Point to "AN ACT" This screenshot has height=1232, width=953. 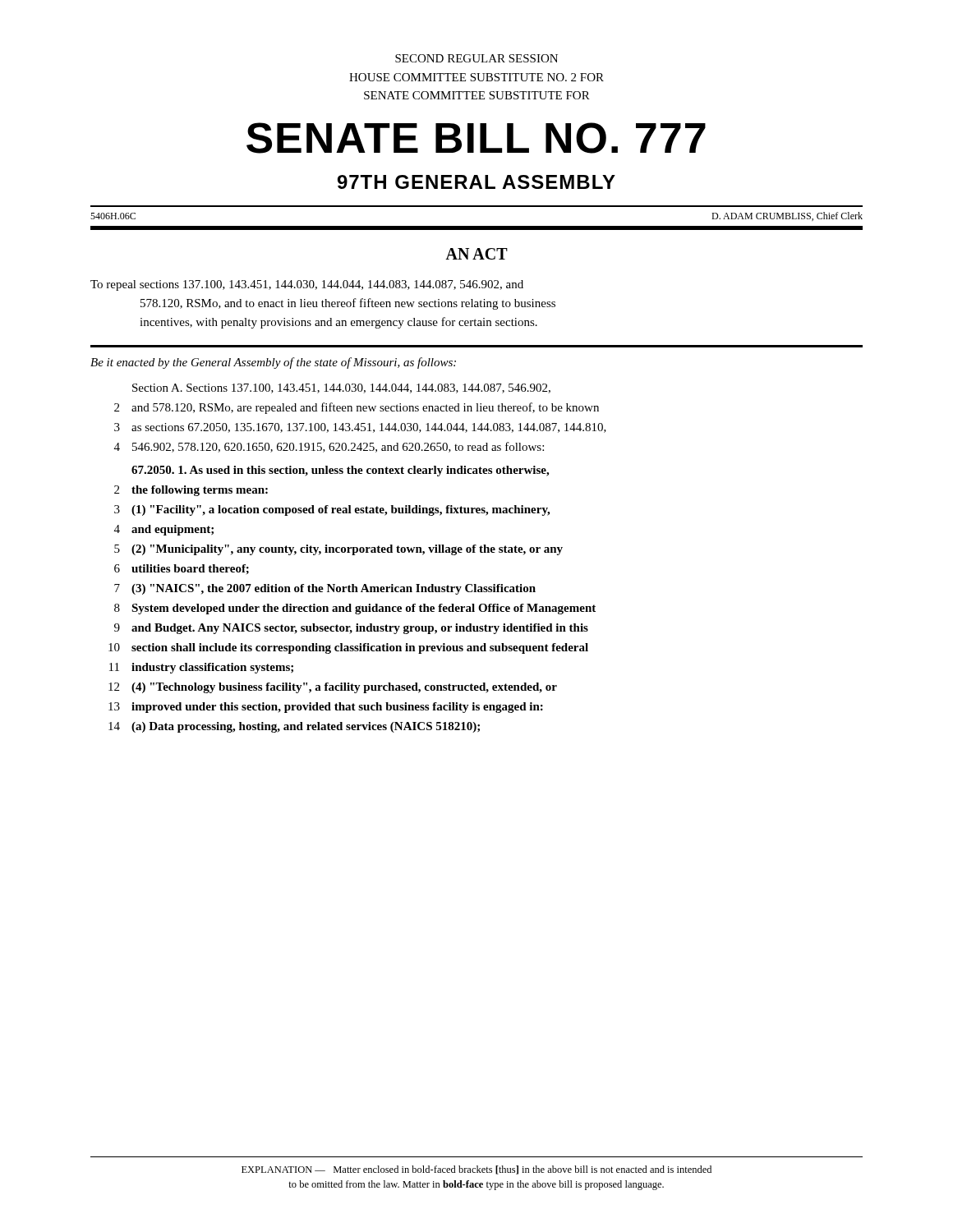tap(476, 253)
